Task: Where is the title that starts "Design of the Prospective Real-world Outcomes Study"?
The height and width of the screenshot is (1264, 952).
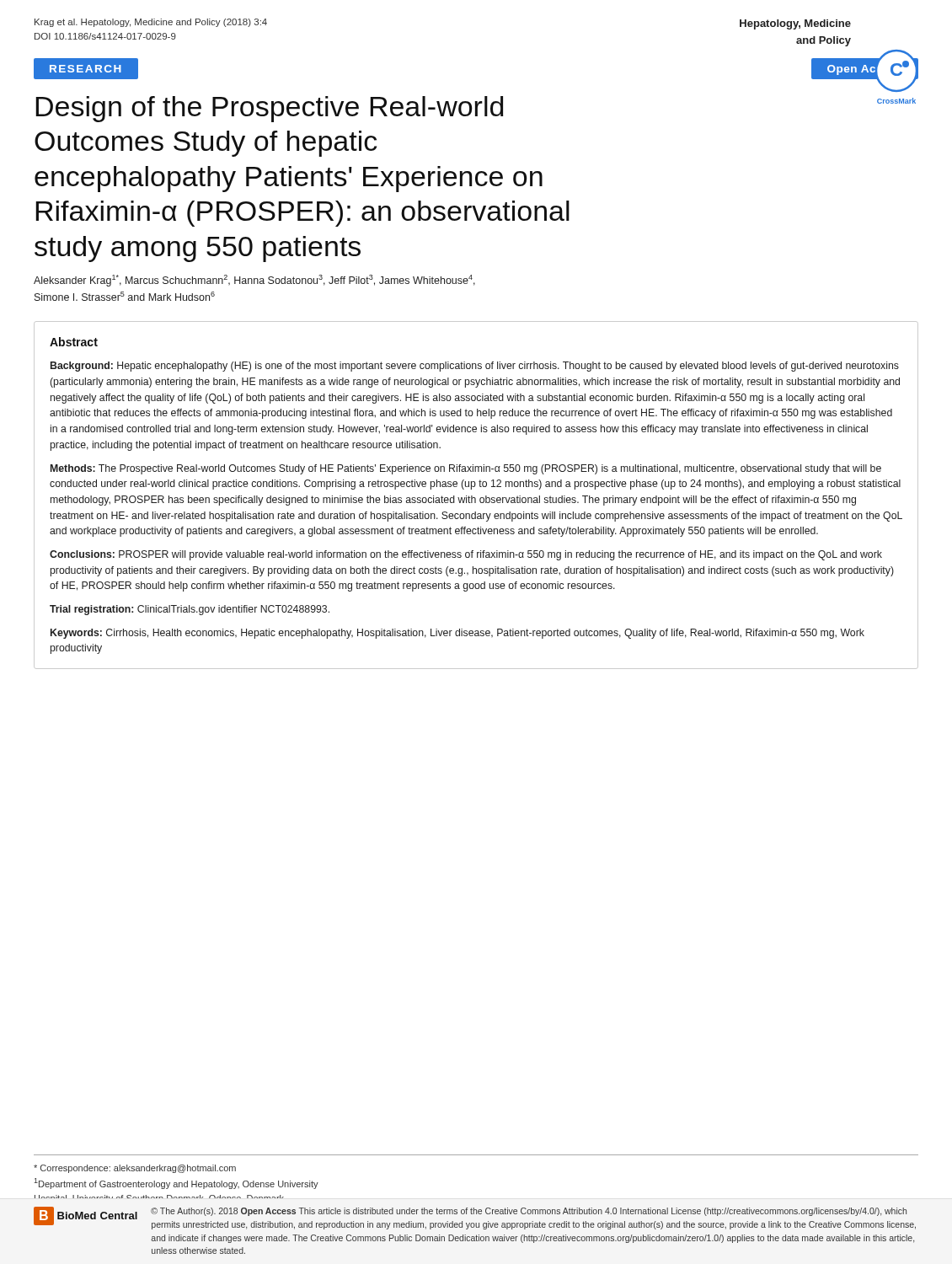Action: click(x=302, y=176)
